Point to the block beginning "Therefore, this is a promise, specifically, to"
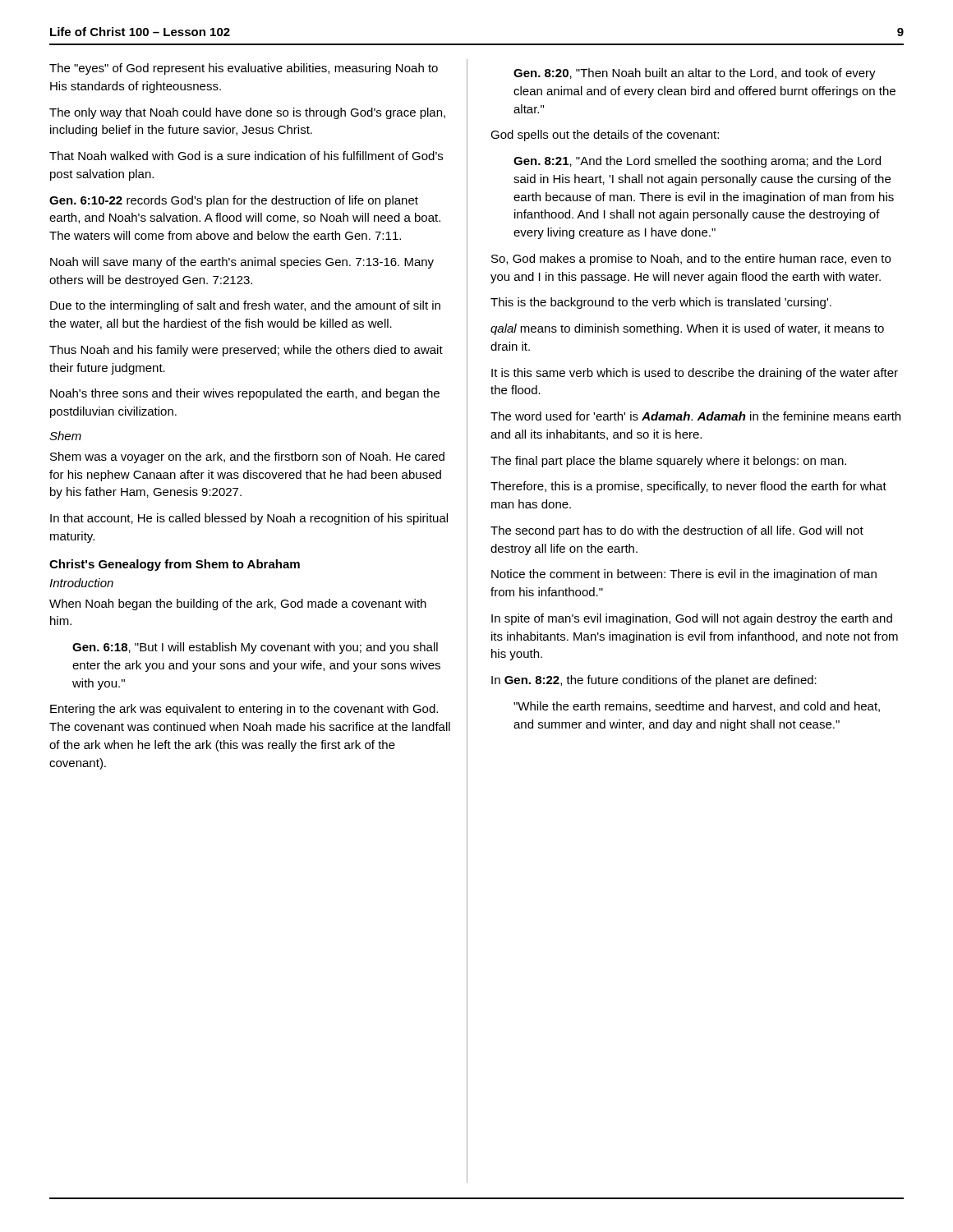Viewport: 953px width, 1232px height. (688, 495)
